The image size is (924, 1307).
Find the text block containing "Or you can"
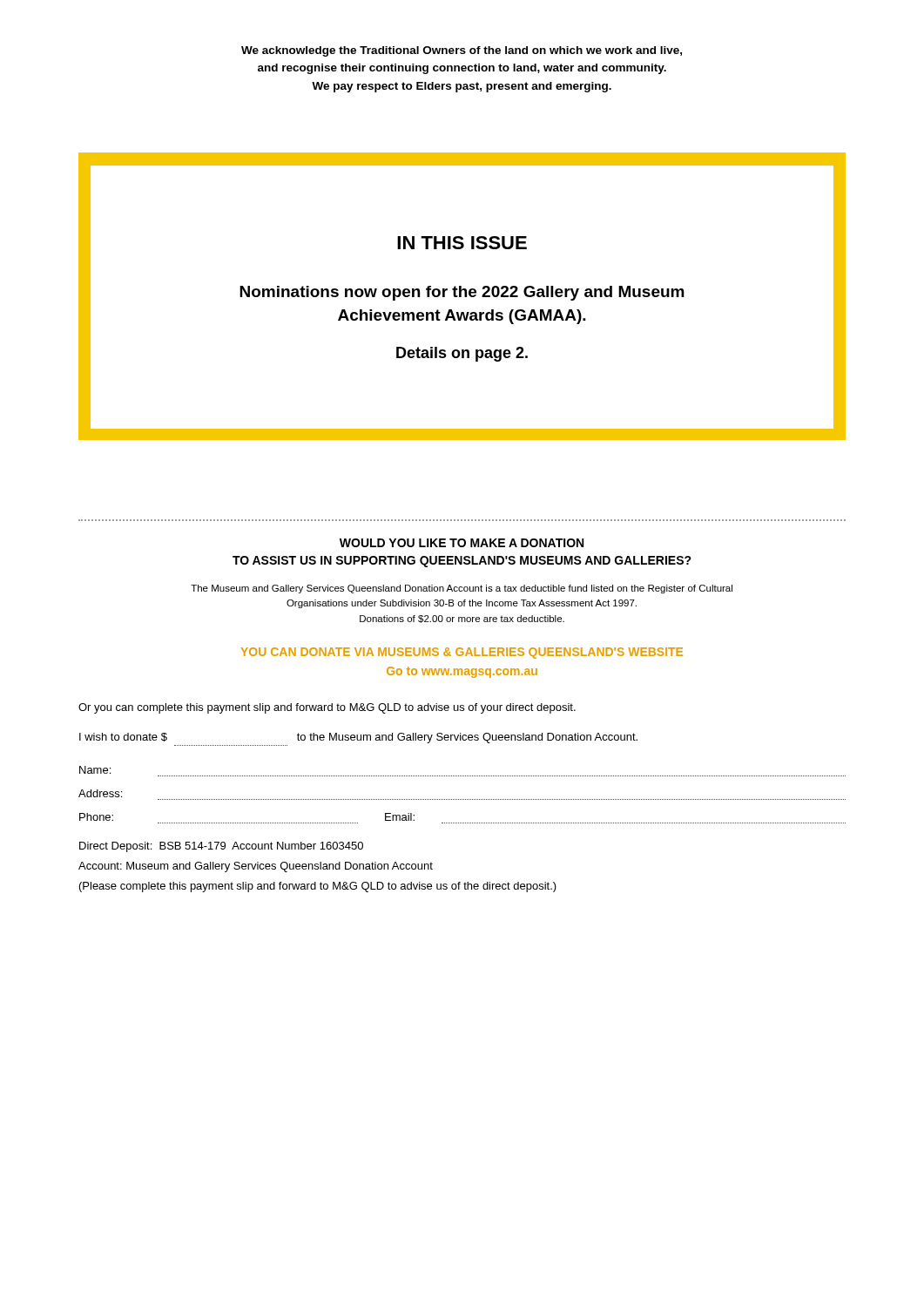(x=327, y=707)
